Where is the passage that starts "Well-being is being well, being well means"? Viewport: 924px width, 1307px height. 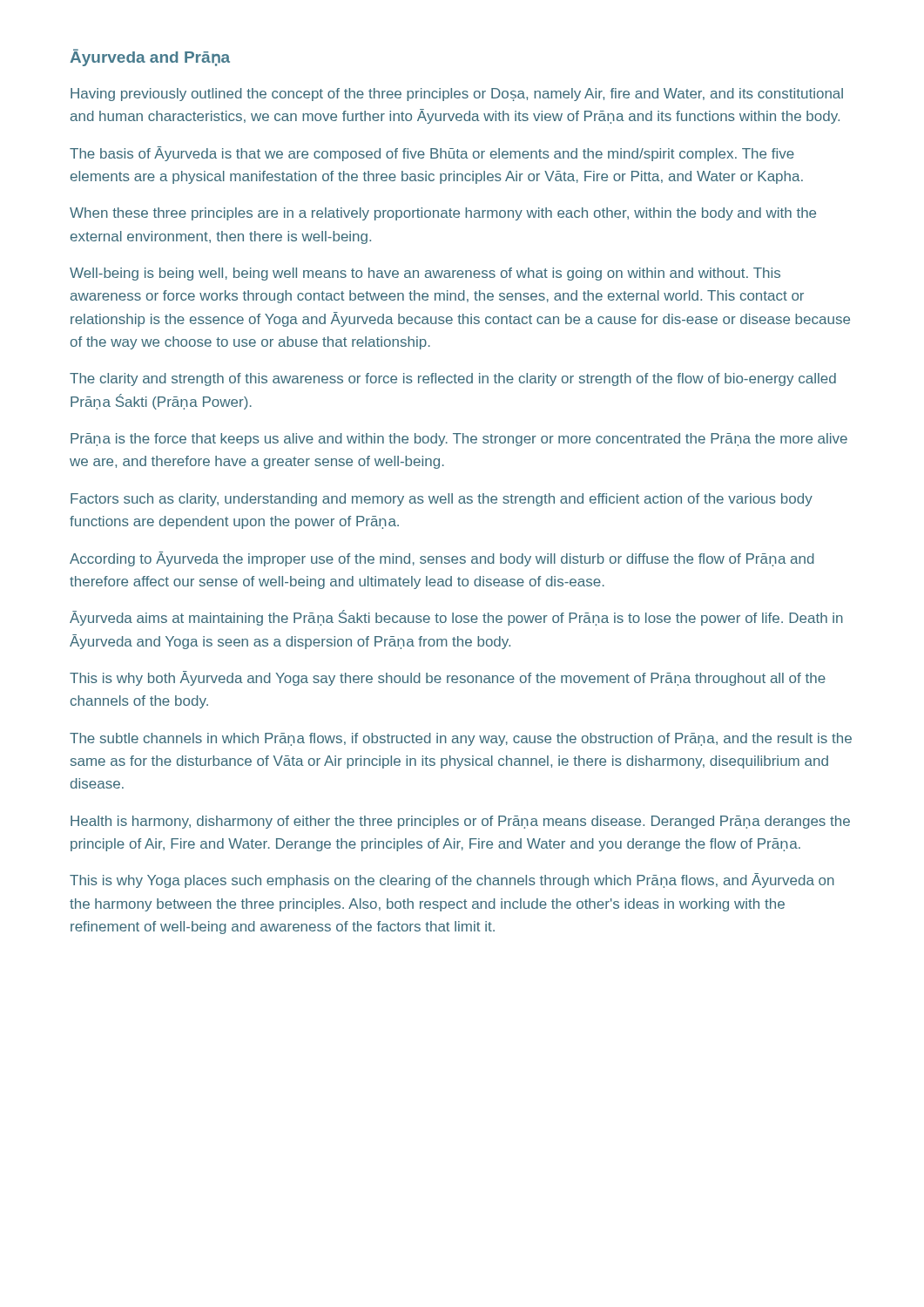coord(460,308)
